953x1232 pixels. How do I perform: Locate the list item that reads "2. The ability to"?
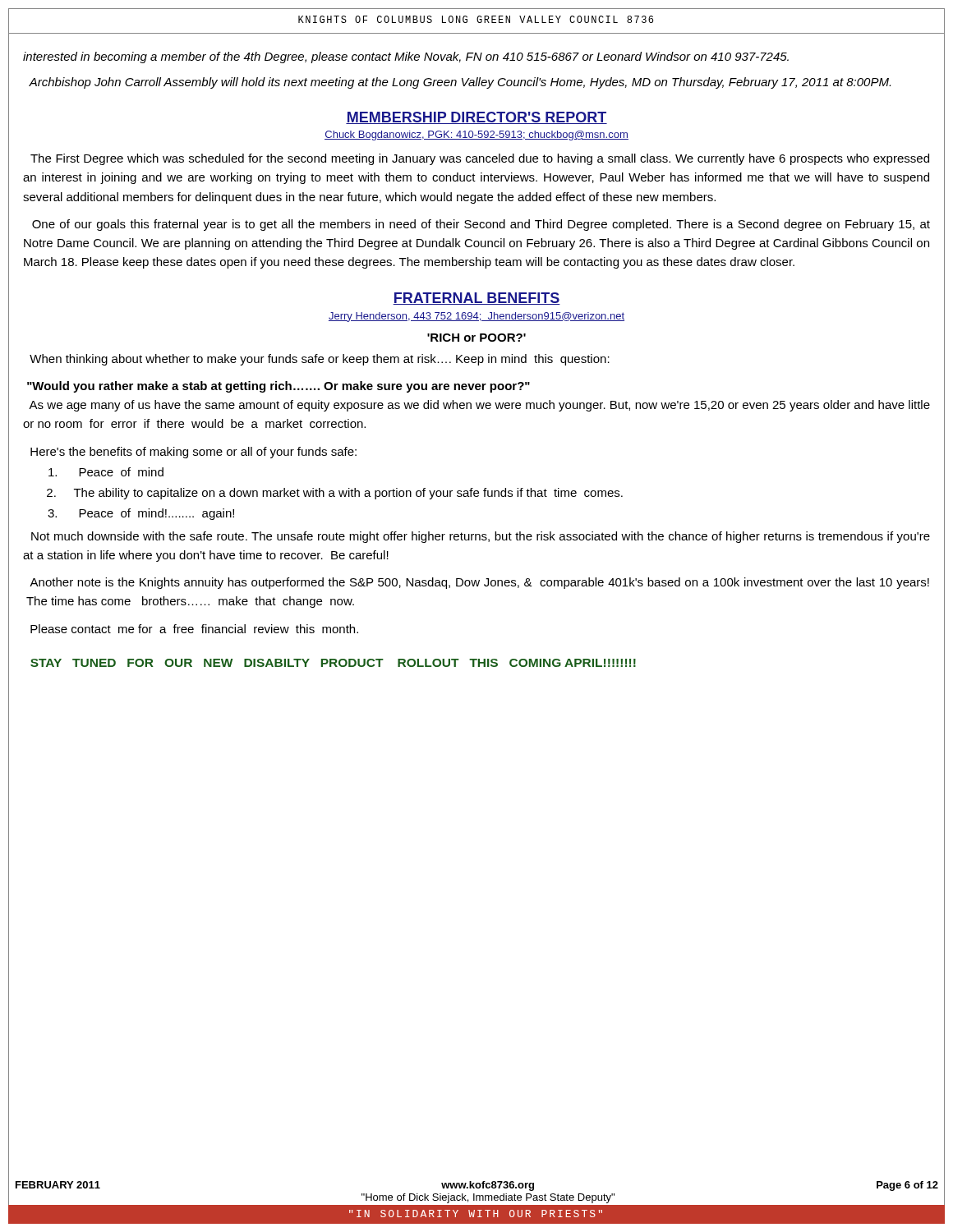click(331, 492)
